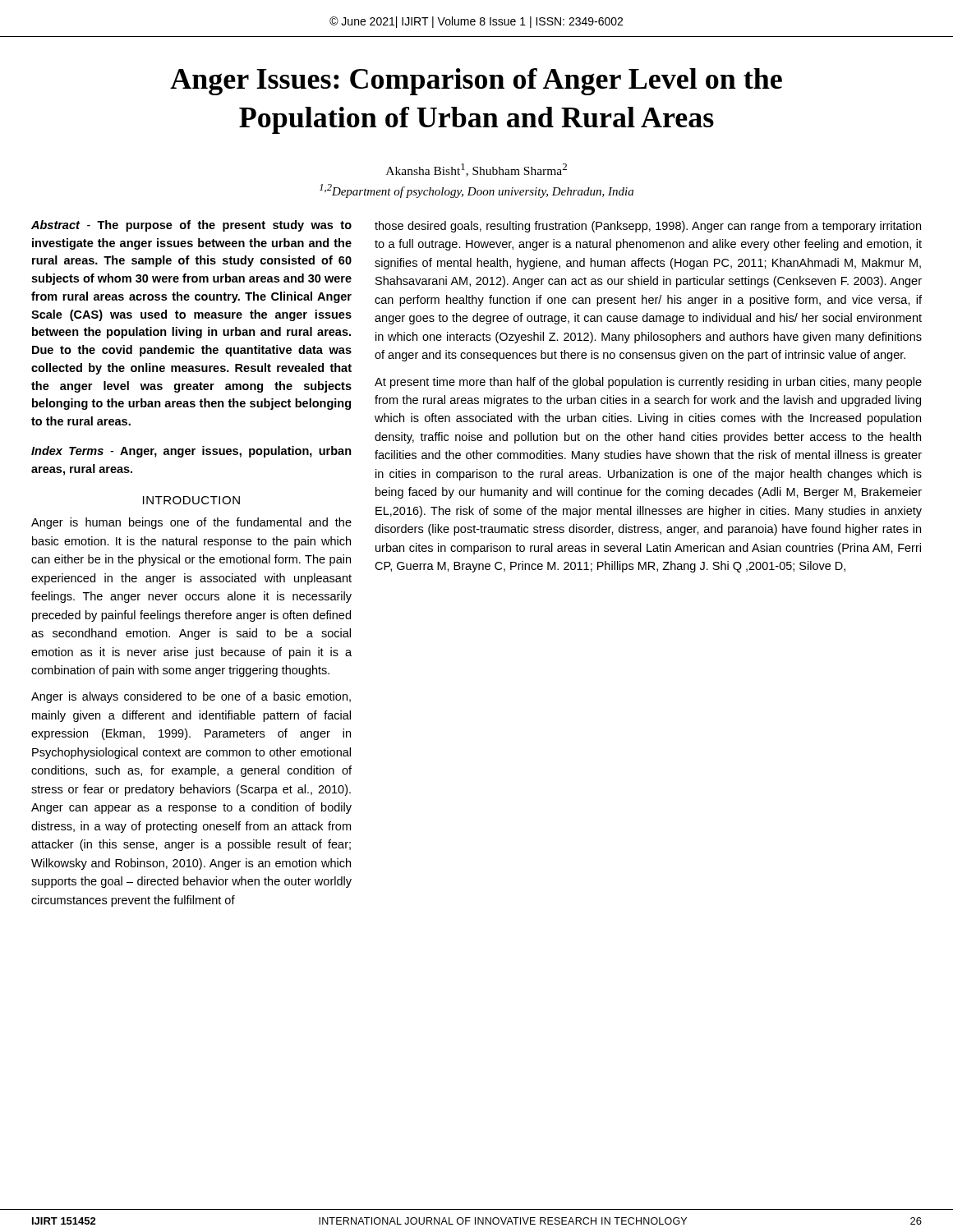This screenshot has width=953, height=1232.
Task: Click on the region starting "Abstract - The purpose of the present study"
Action: 191,324
